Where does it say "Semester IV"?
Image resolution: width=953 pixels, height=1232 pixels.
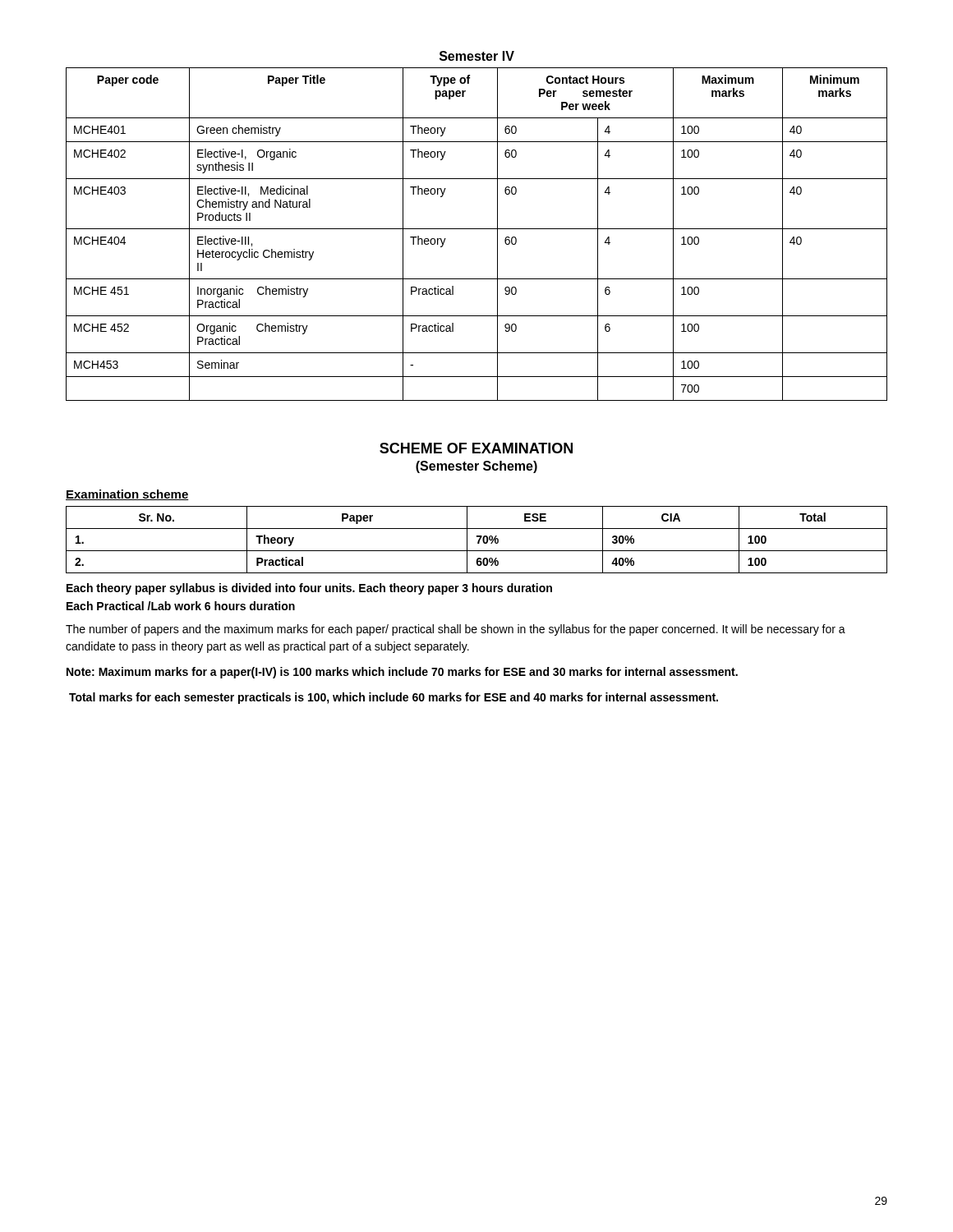[476, 56]
